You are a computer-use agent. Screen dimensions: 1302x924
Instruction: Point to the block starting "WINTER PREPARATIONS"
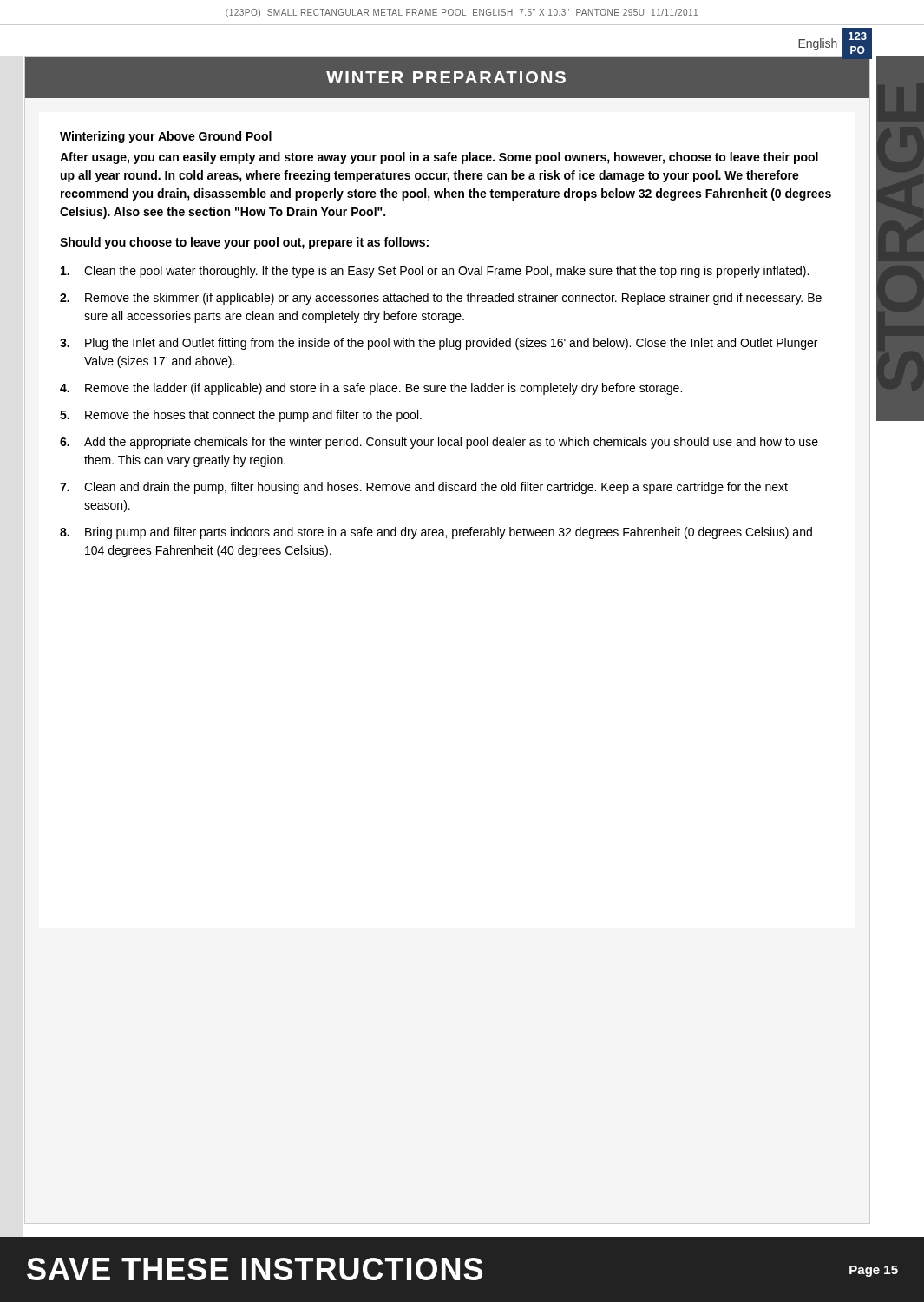tap(447, 77)
